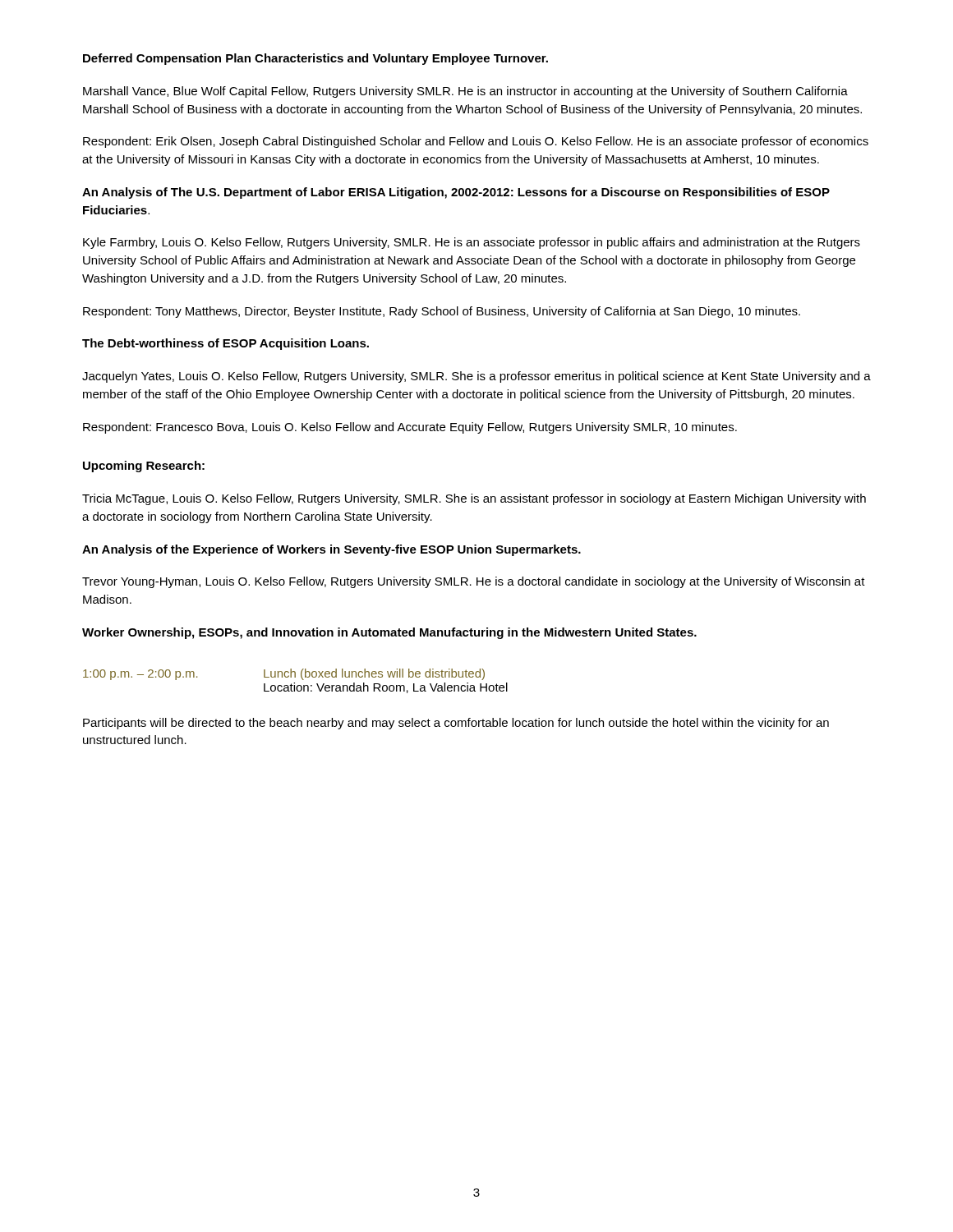Find the text block that says "1:00 p.m. – 2:00"
Image resolution: width=953 pixels, height=1232 pixels.
(476, 680)
